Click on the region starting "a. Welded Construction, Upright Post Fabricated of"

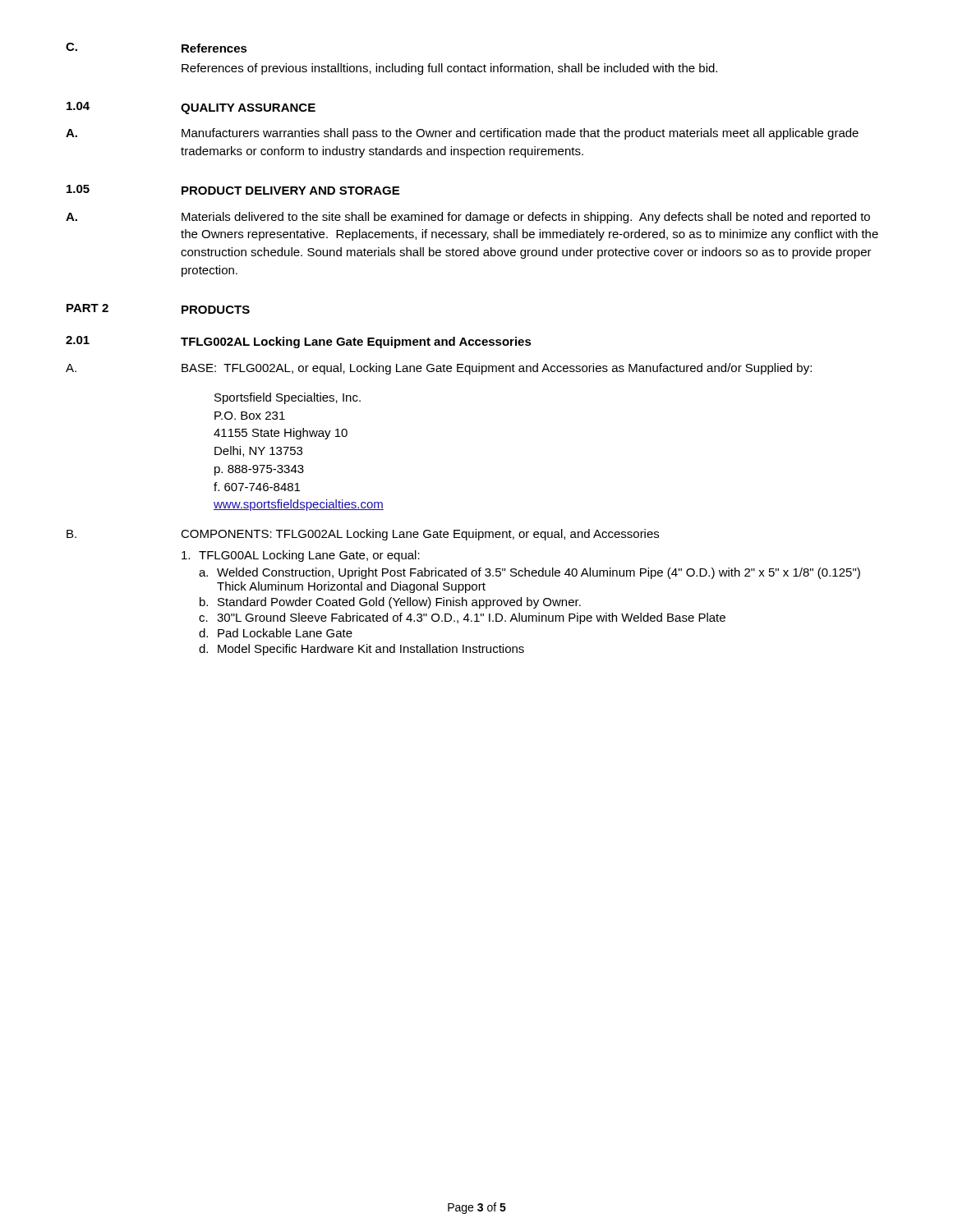tap(543, 579)
